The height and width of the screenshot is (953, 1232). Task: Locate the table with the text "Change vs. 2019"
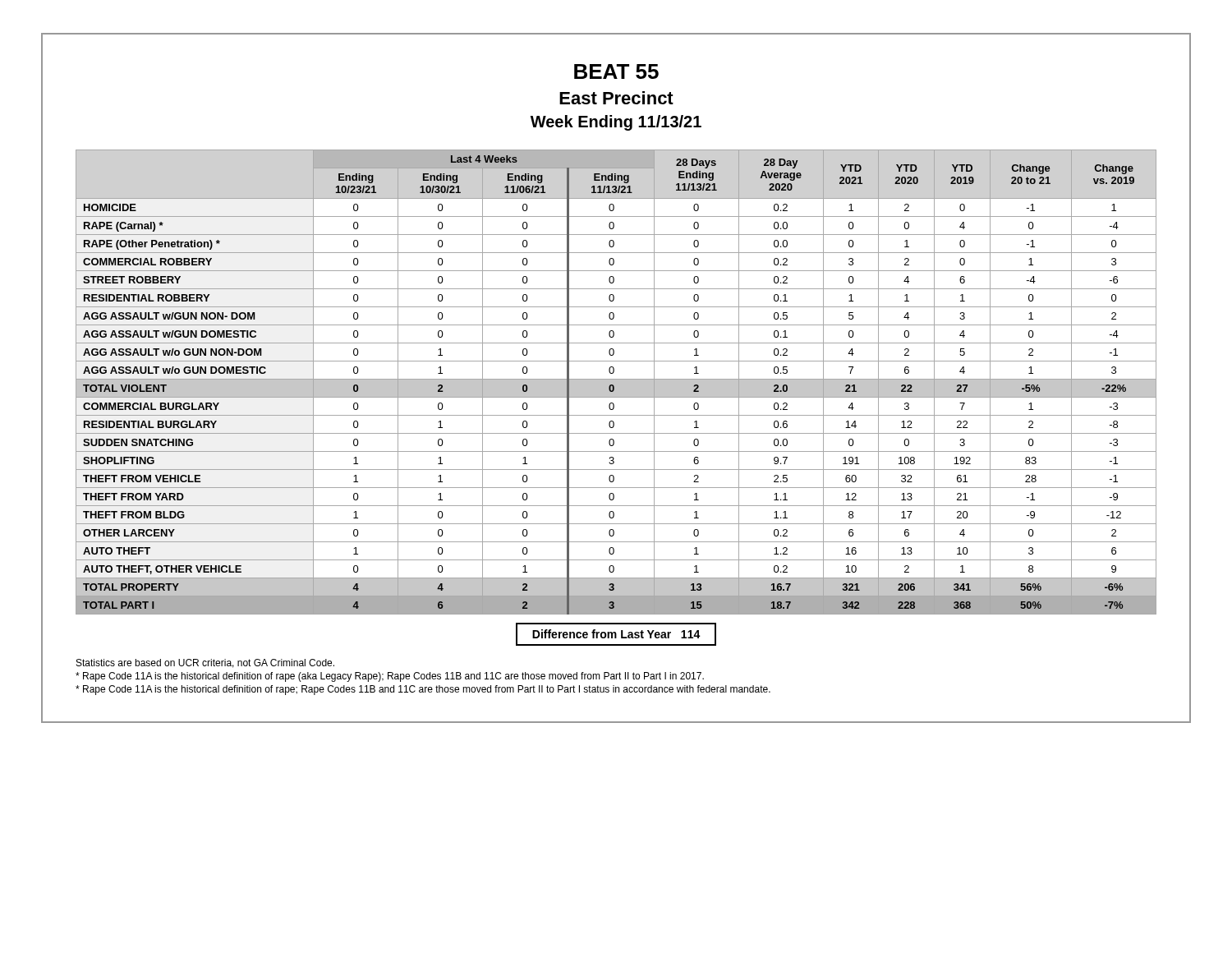616,382
